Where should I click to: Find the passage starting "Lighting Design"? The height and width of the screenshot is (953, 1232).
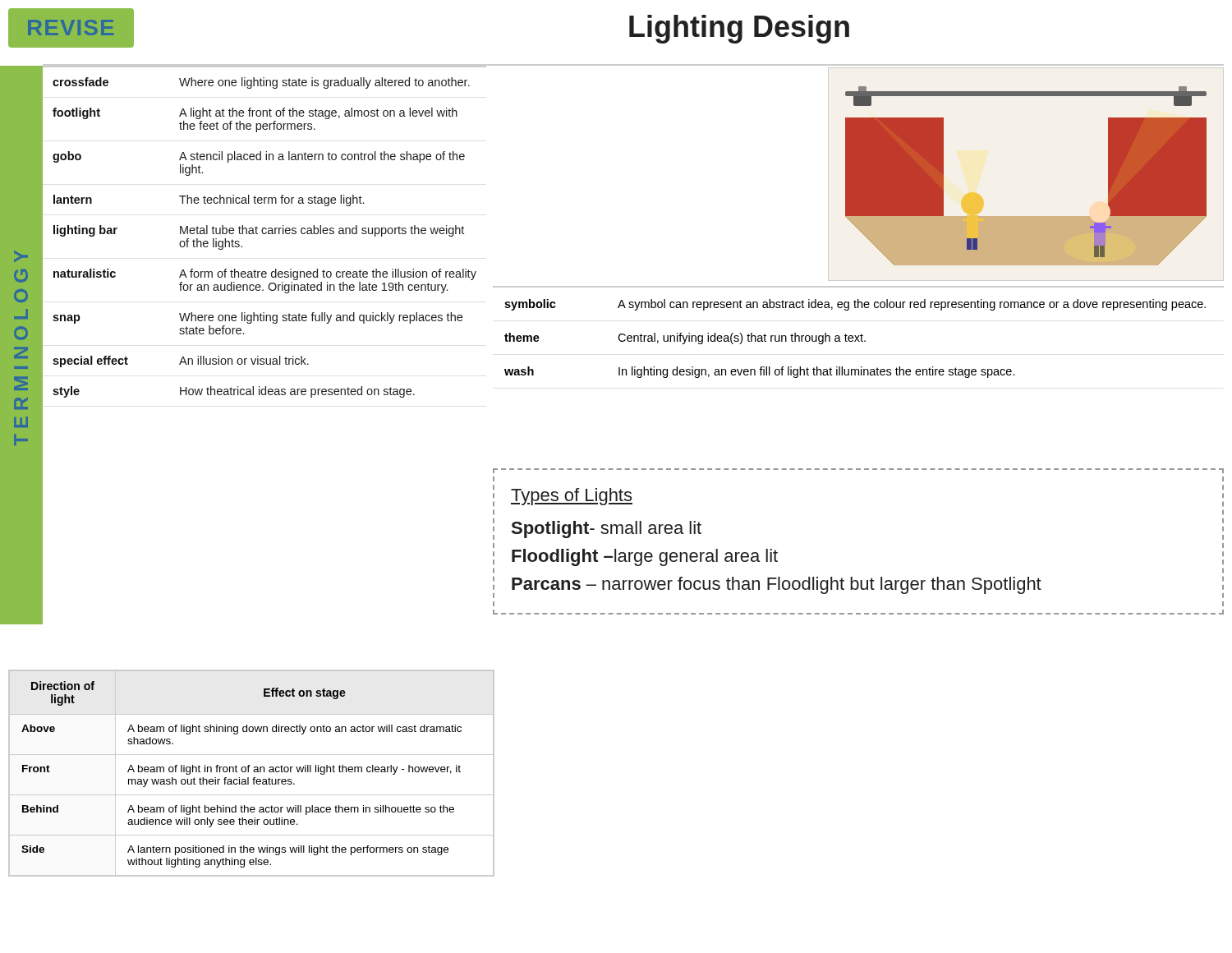point(739,27)
